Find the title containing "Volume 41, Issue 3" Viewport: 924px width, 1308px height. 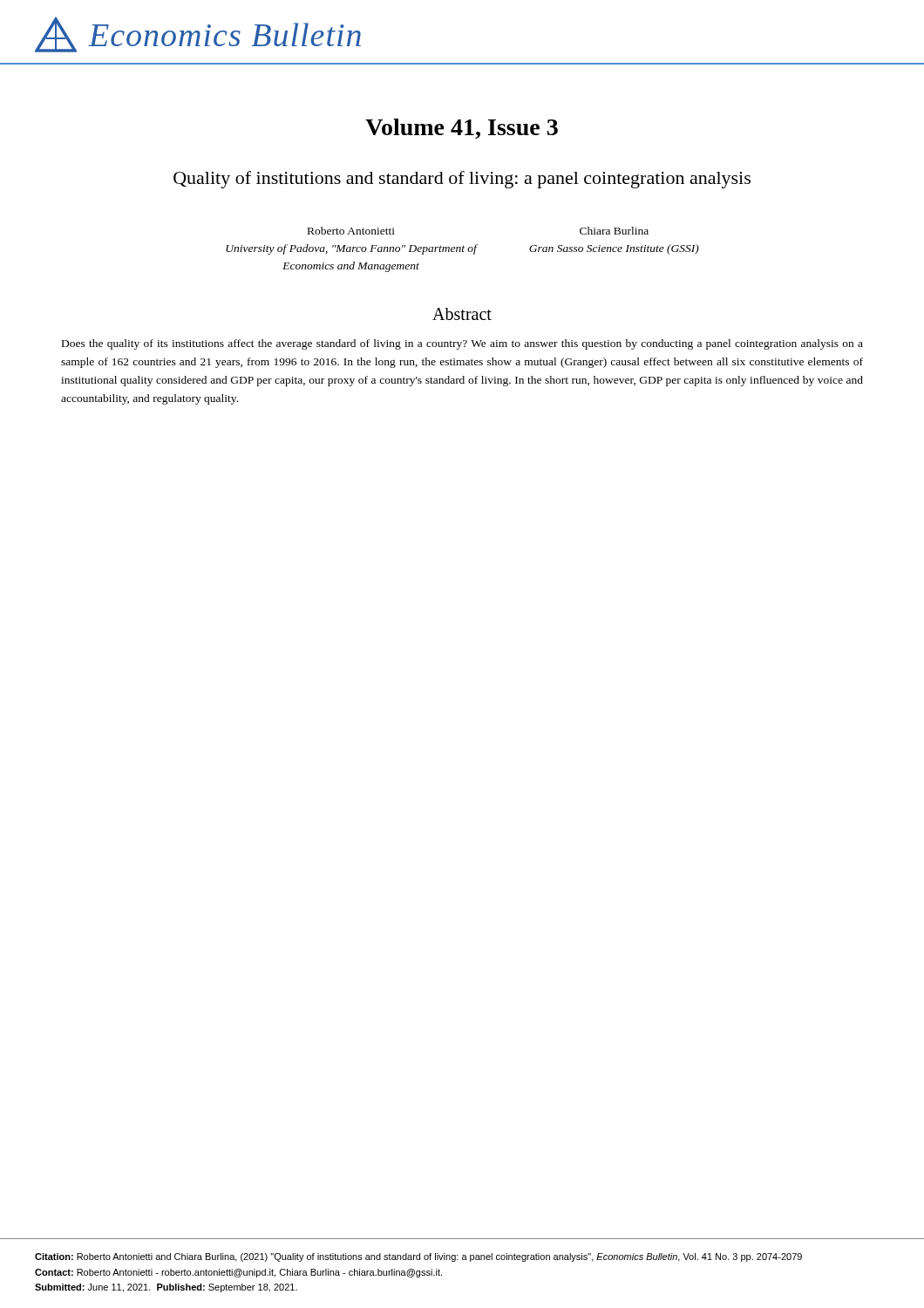pos(462,127)
